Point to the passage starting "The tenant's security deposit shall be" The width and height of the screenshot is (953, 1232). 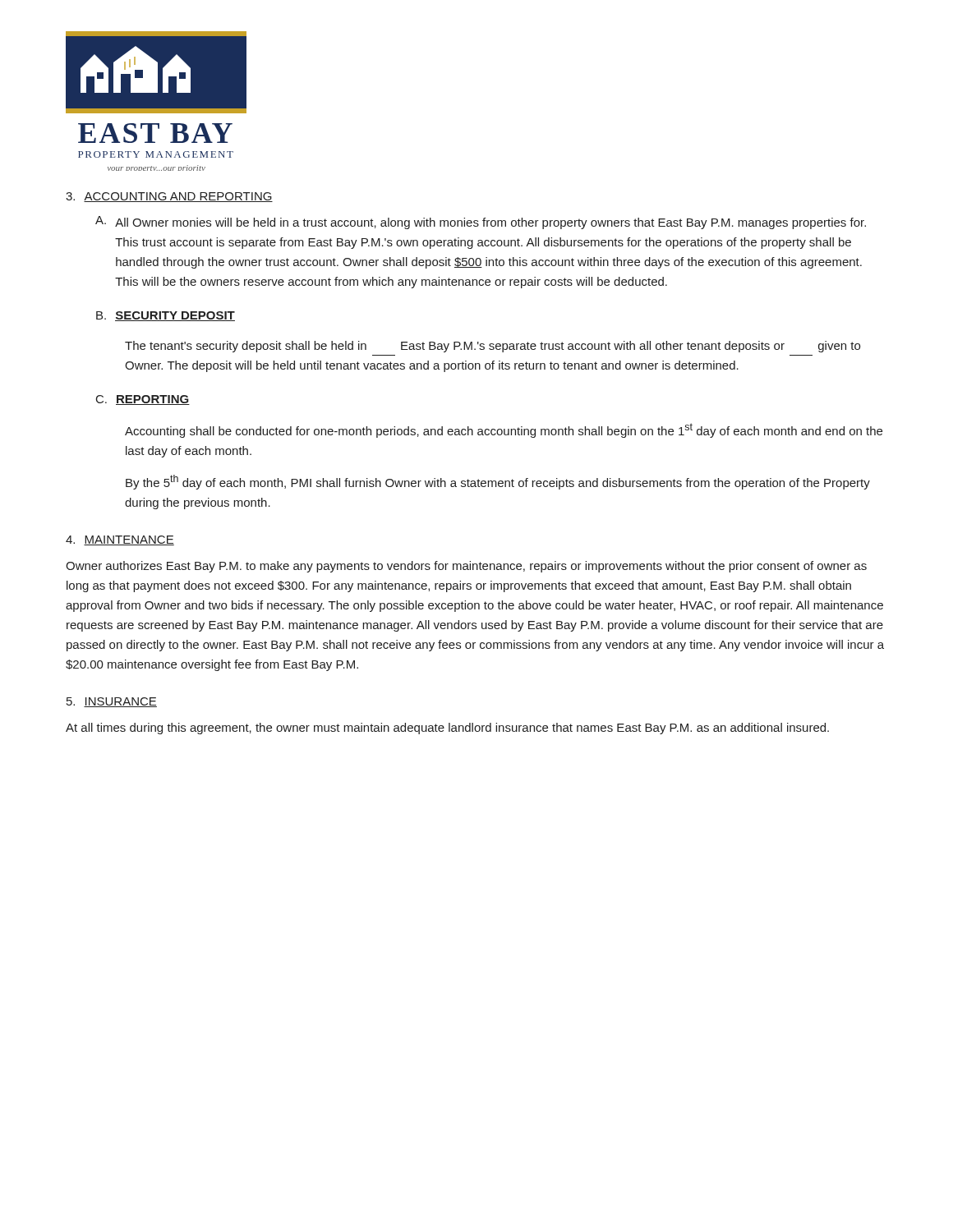point(506,355)
